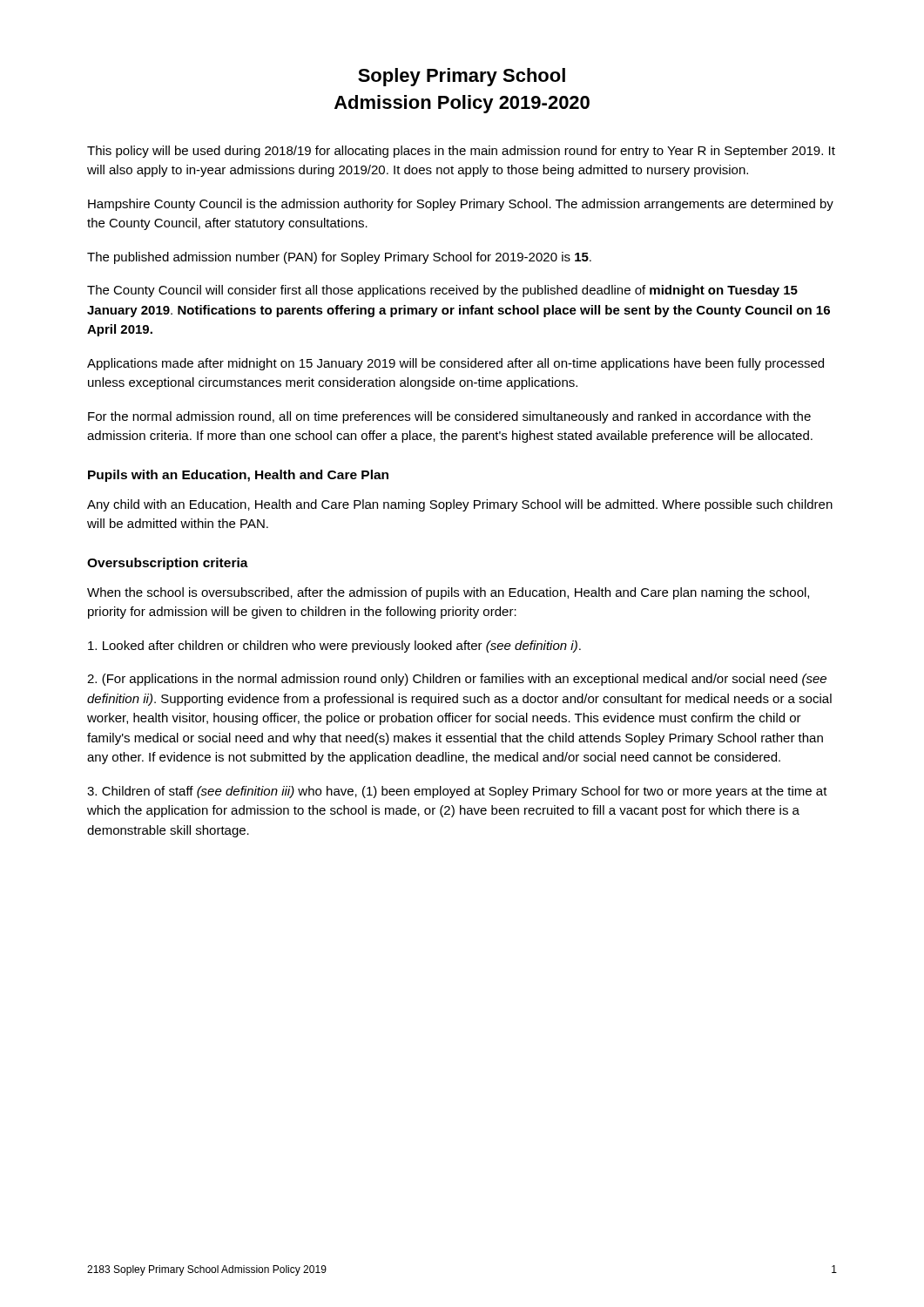Screen dimensions: 1307x924
Task: Click on the section header with the text "Oversubscription criteria"
Action: (x=167, y=562)
